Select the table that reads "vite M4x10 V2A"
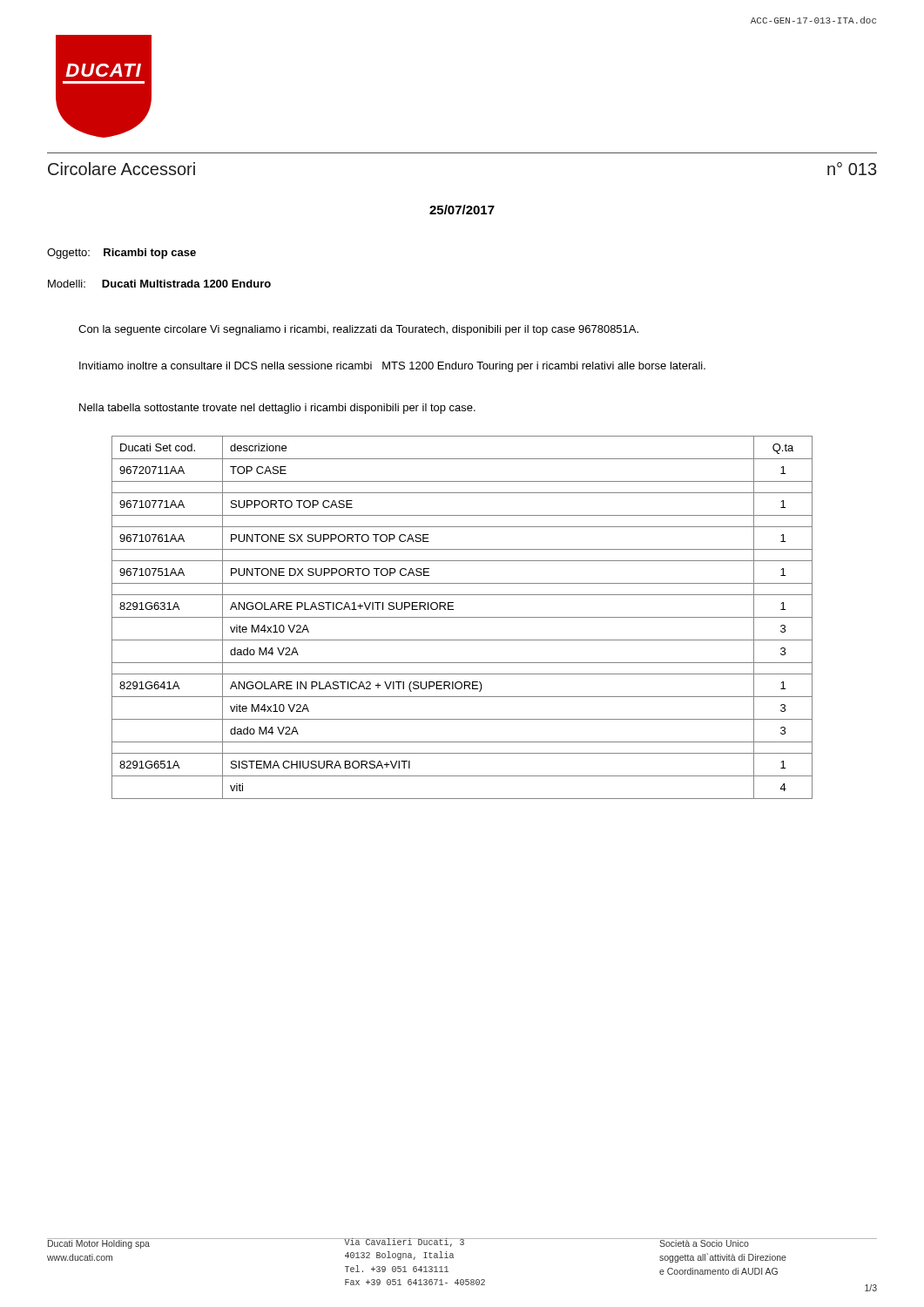Viewport: 924px width, 1307px height. (462, 617)
